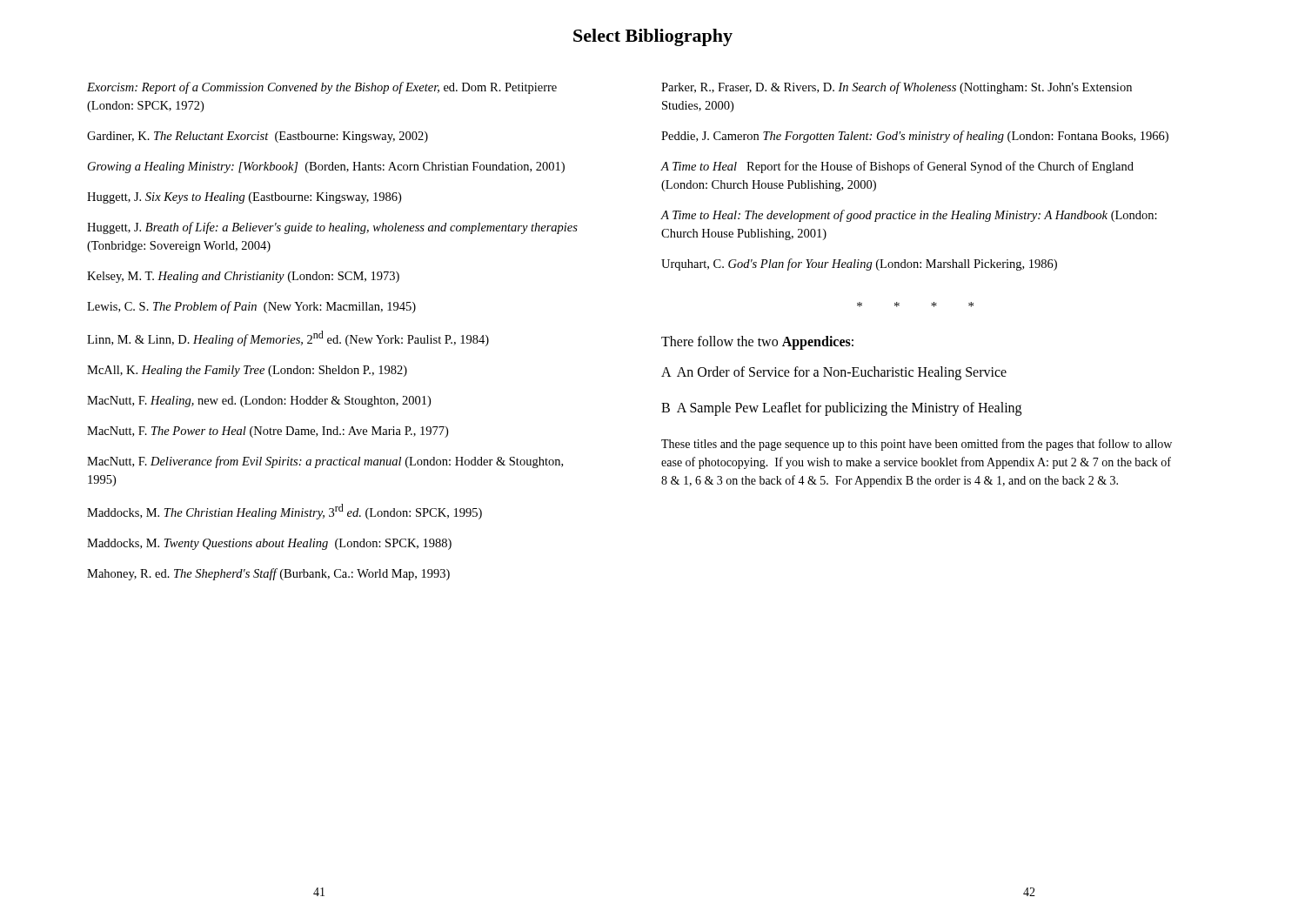1305x924 pixels.
Task: Locate the block of text that opens with "Maddocks, M. Twenty"
Action: [x=269, y=543]
